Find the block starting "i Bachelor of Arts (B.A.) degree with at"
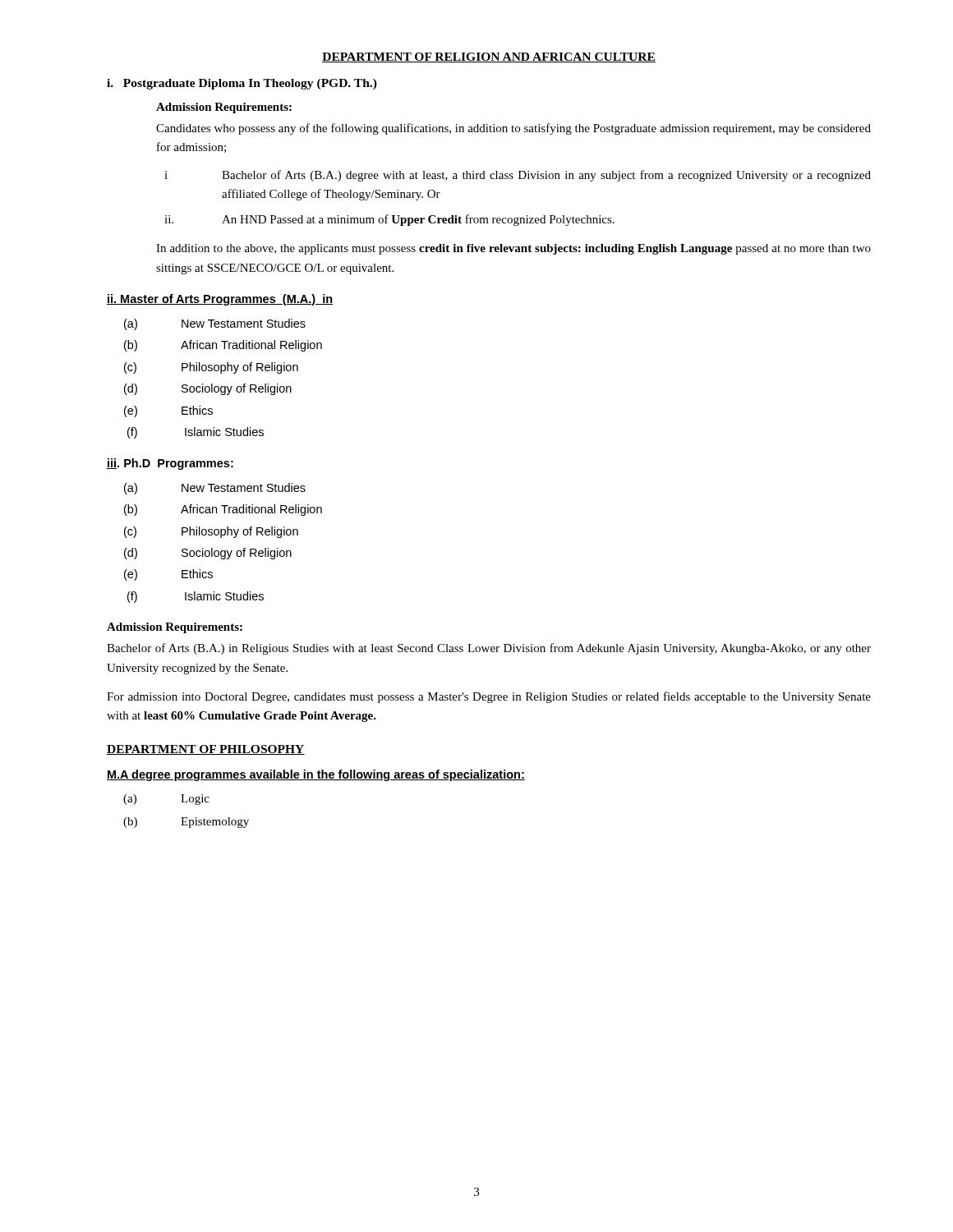The image size is (953, 1232). 513,185
